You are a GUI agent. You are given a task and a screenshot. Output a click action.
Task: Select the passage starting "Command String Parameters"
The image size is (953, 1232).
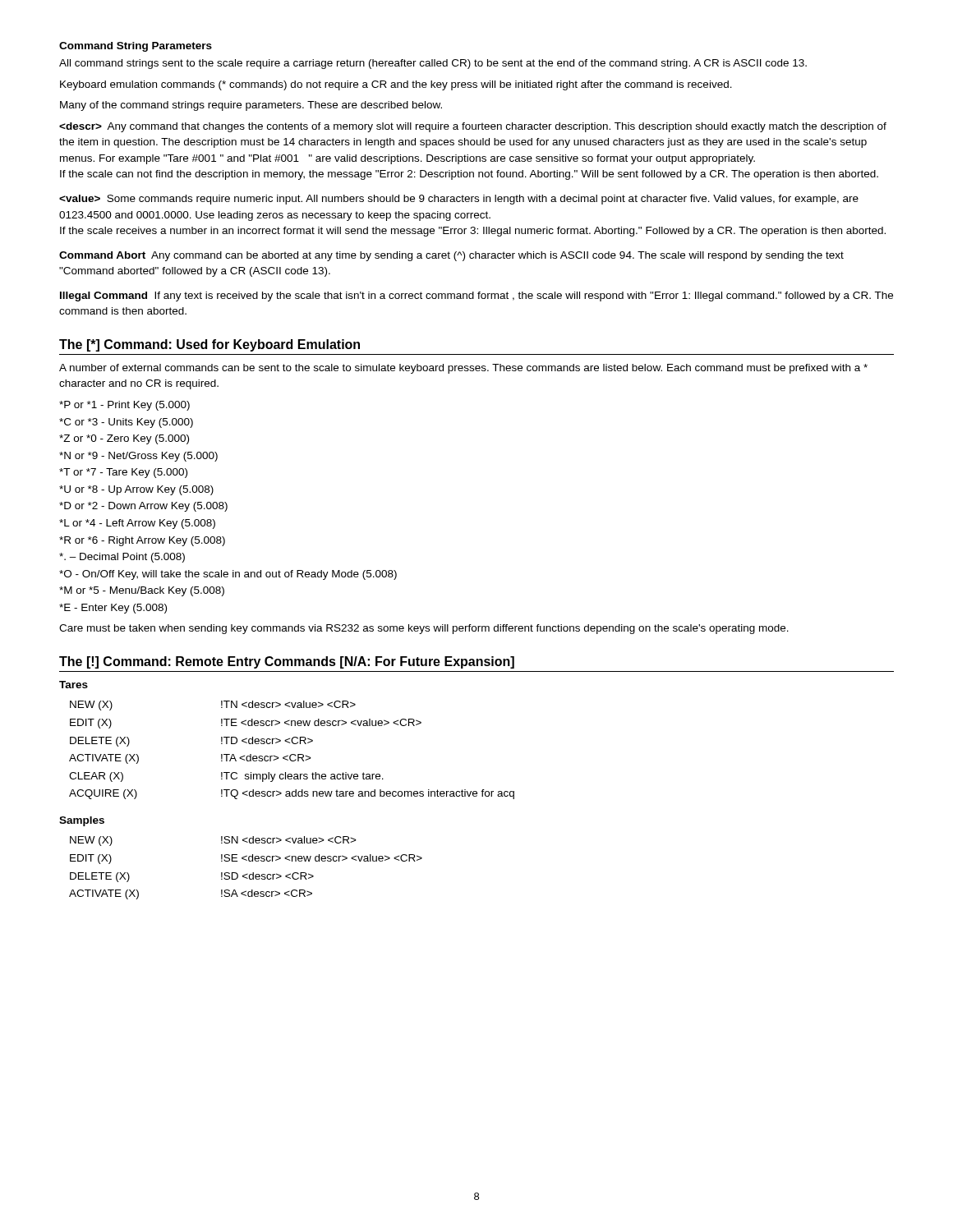136,46
